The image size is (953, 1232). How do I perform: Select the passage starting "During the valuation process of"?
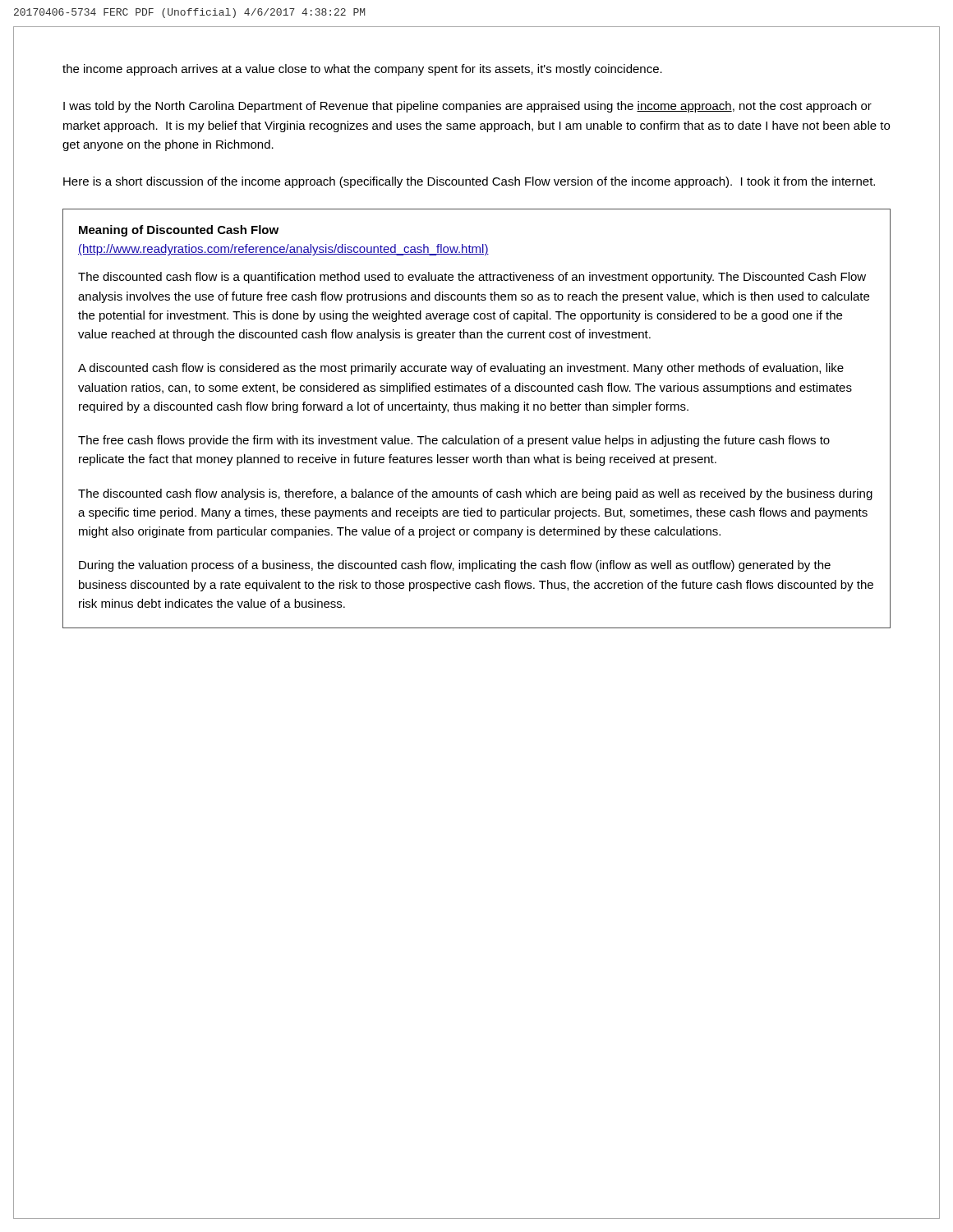coord(476,584)
